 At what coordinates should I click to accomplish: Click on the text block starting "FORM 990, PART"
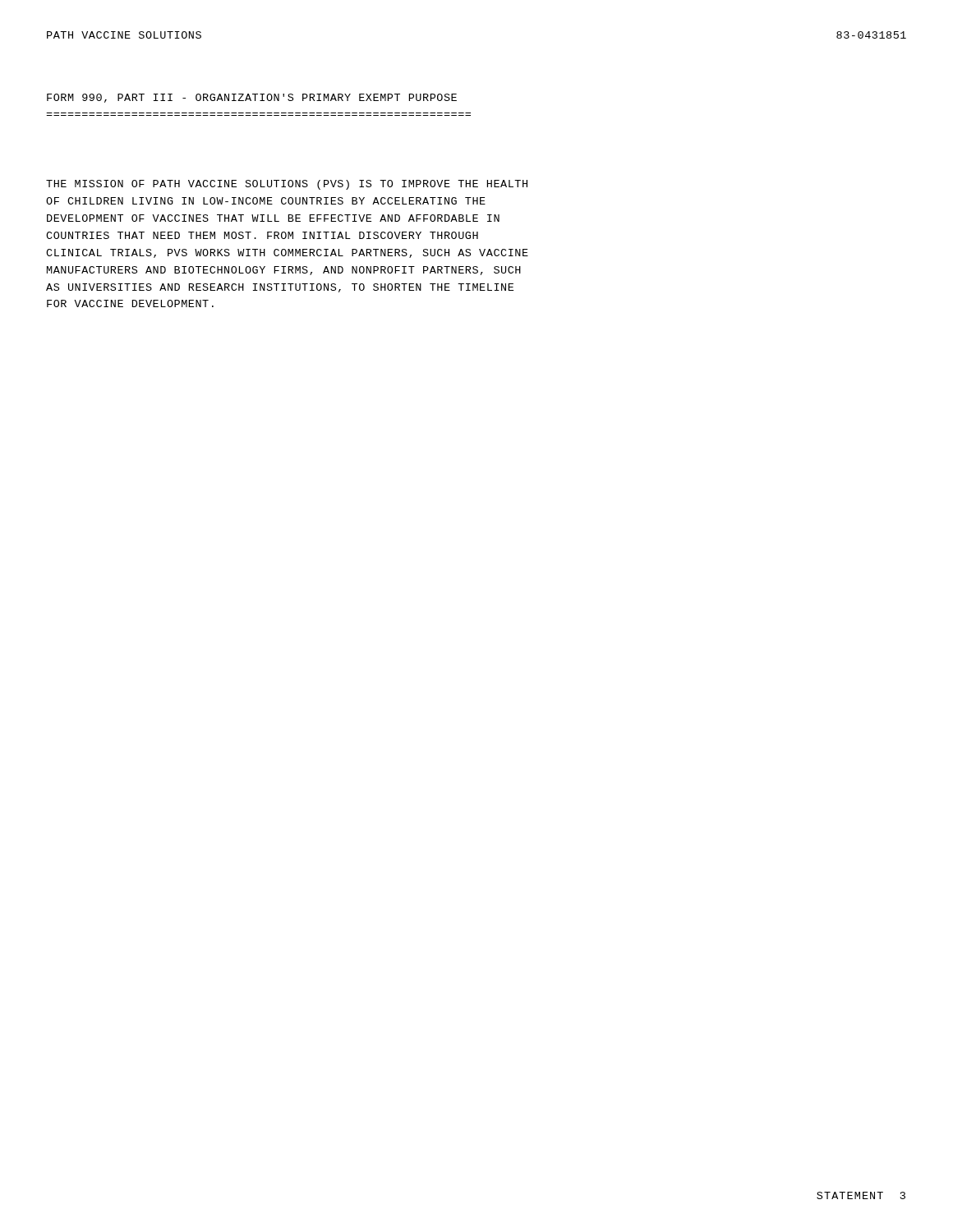point(476,108)
